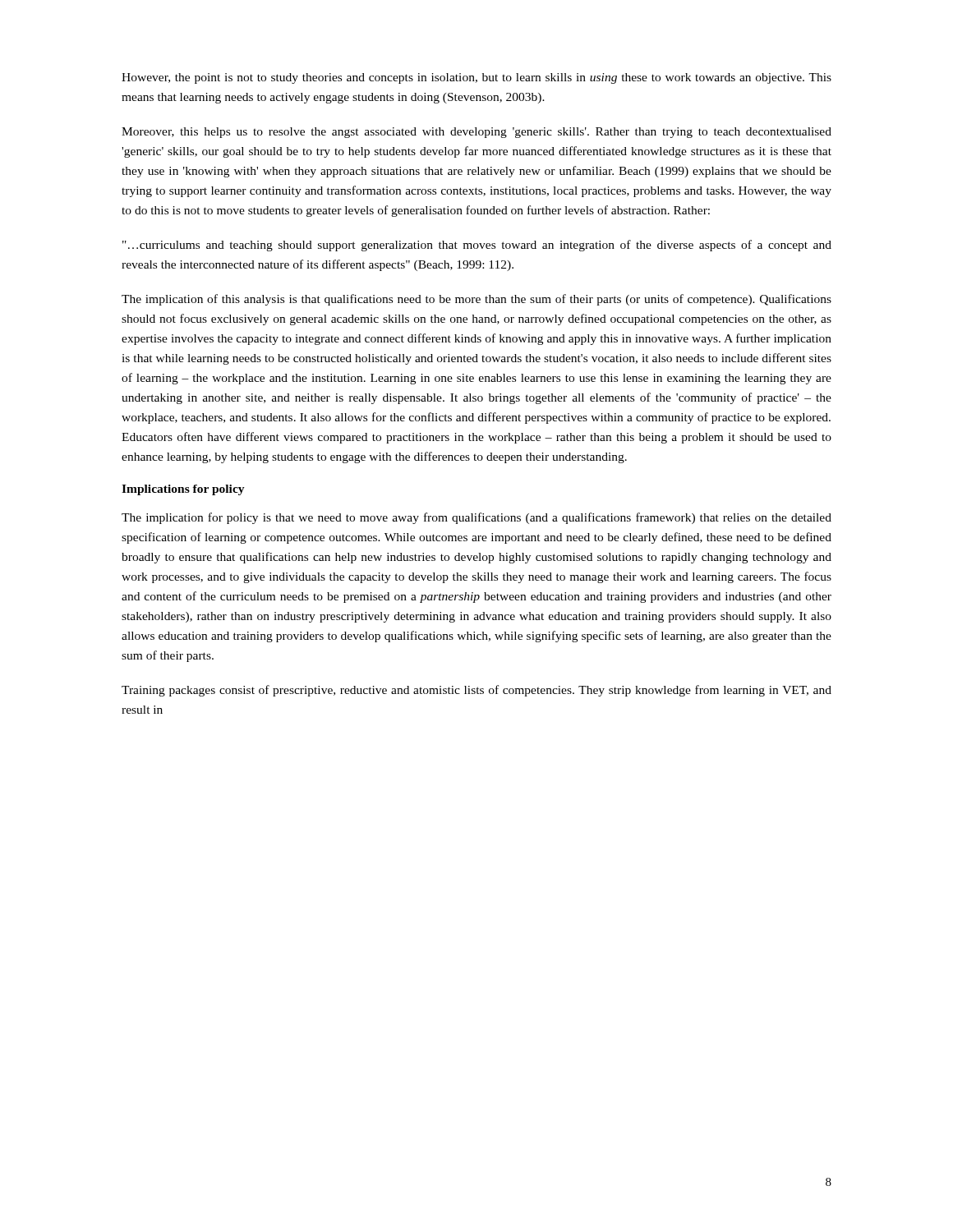Find the block on this page that starts "Moreover, this helps us to"

tap(476, 171)
